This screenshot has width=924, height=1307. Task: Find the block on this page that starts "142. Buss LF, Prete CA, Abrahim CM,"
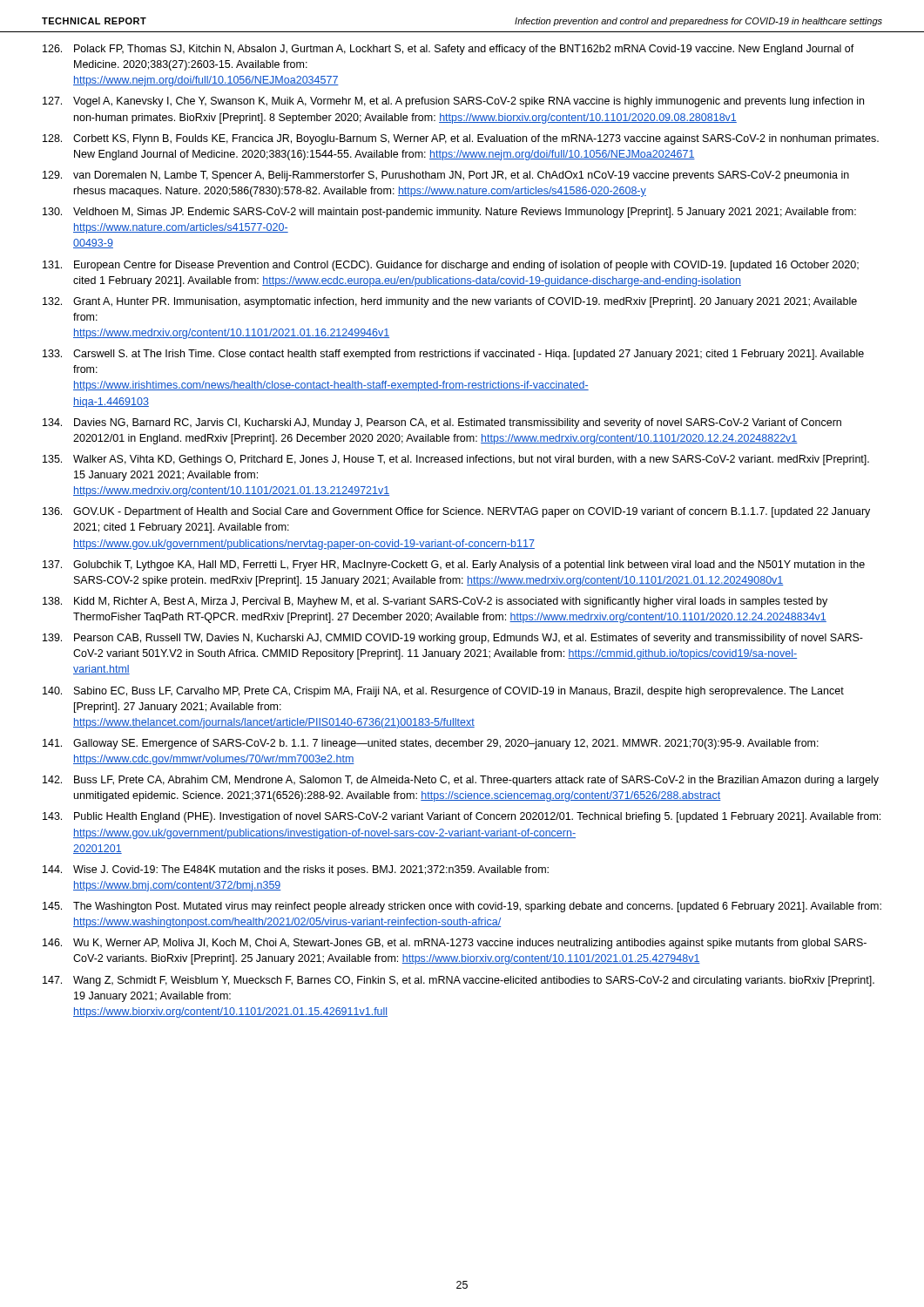point(462,788)
